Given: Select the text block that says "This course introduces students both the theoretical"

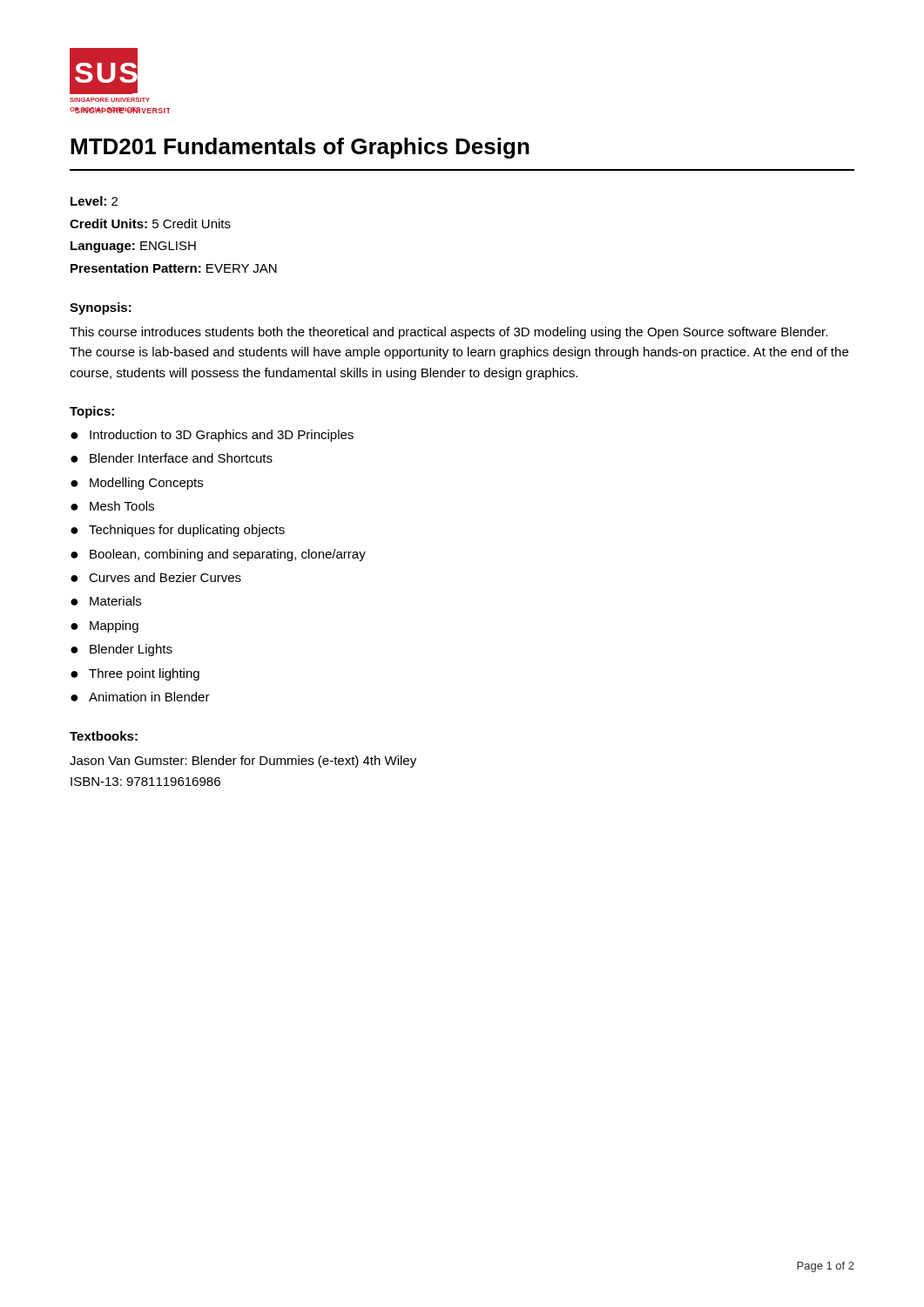Looking at the screenshot, I should tap(459, 352).
